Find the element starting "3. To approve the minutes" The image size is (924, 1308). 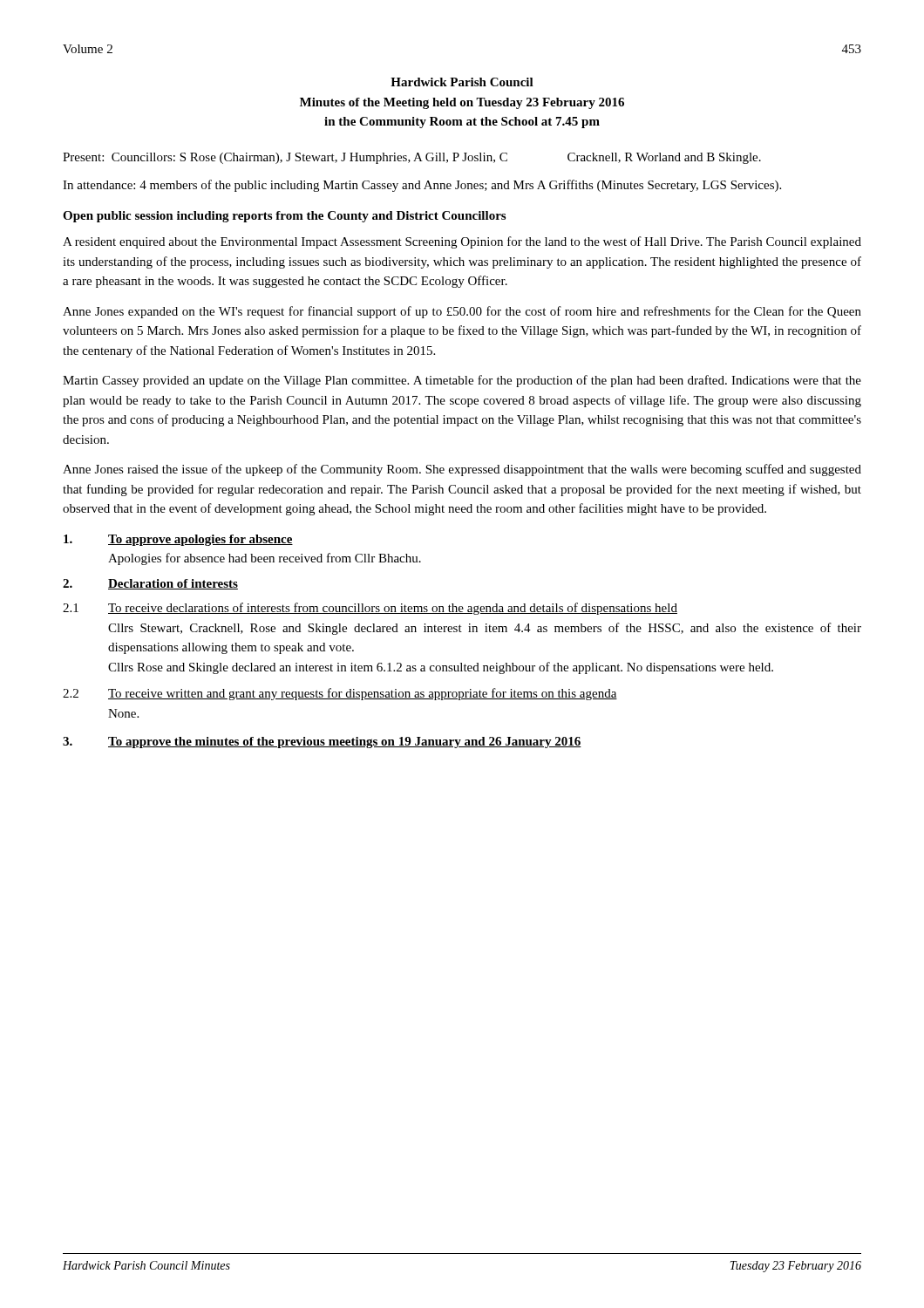pyautogui.click(x=462, y=741)
